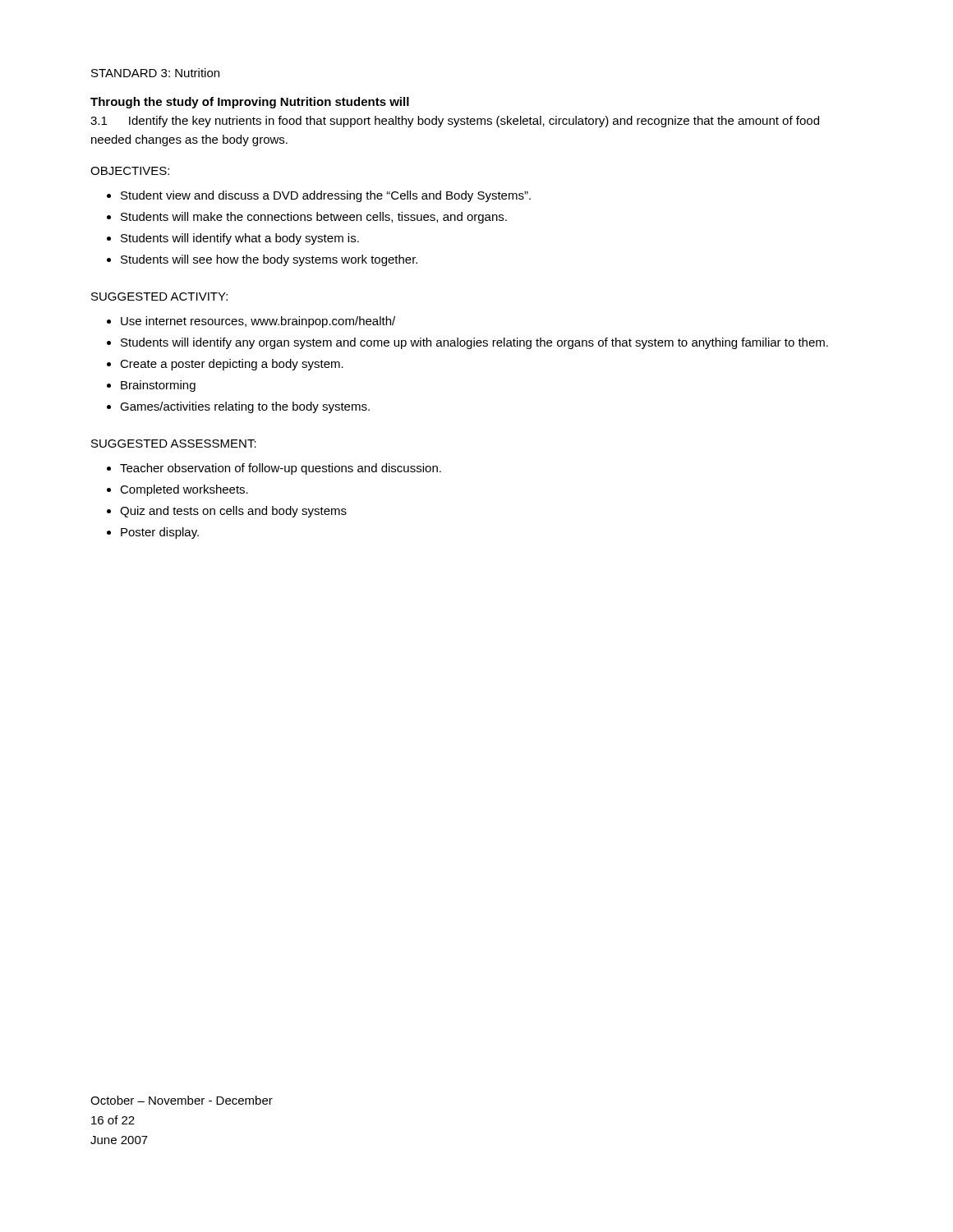This screenshot has height=1232, width=953.
Task: Locate the block of text that opens with "1 Identify the key nutrients"
Action: click(455, 130)
